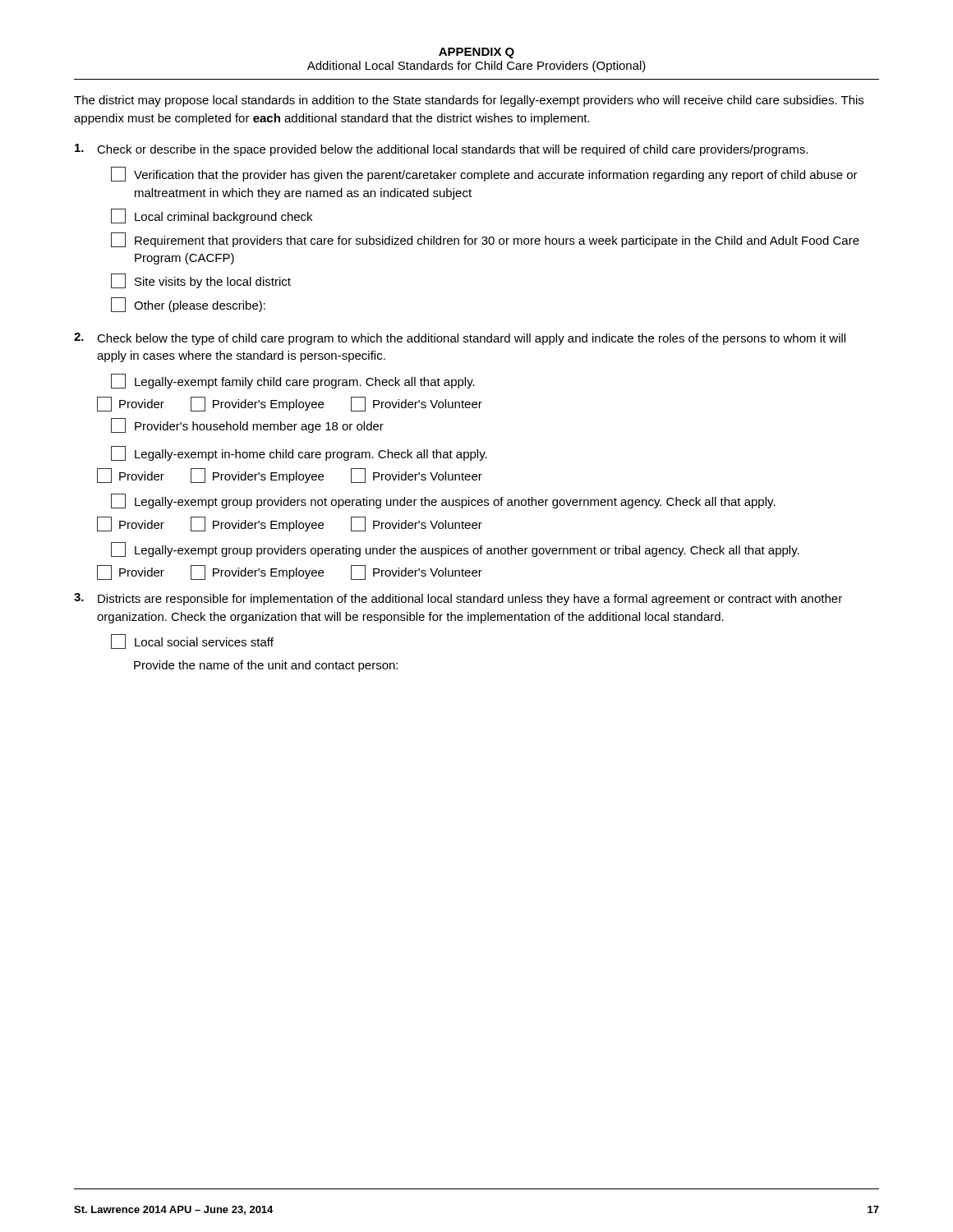Screen dimensions: 1232x953
Task: Click on the element starting "Local social services"
Action: point(192,641)
